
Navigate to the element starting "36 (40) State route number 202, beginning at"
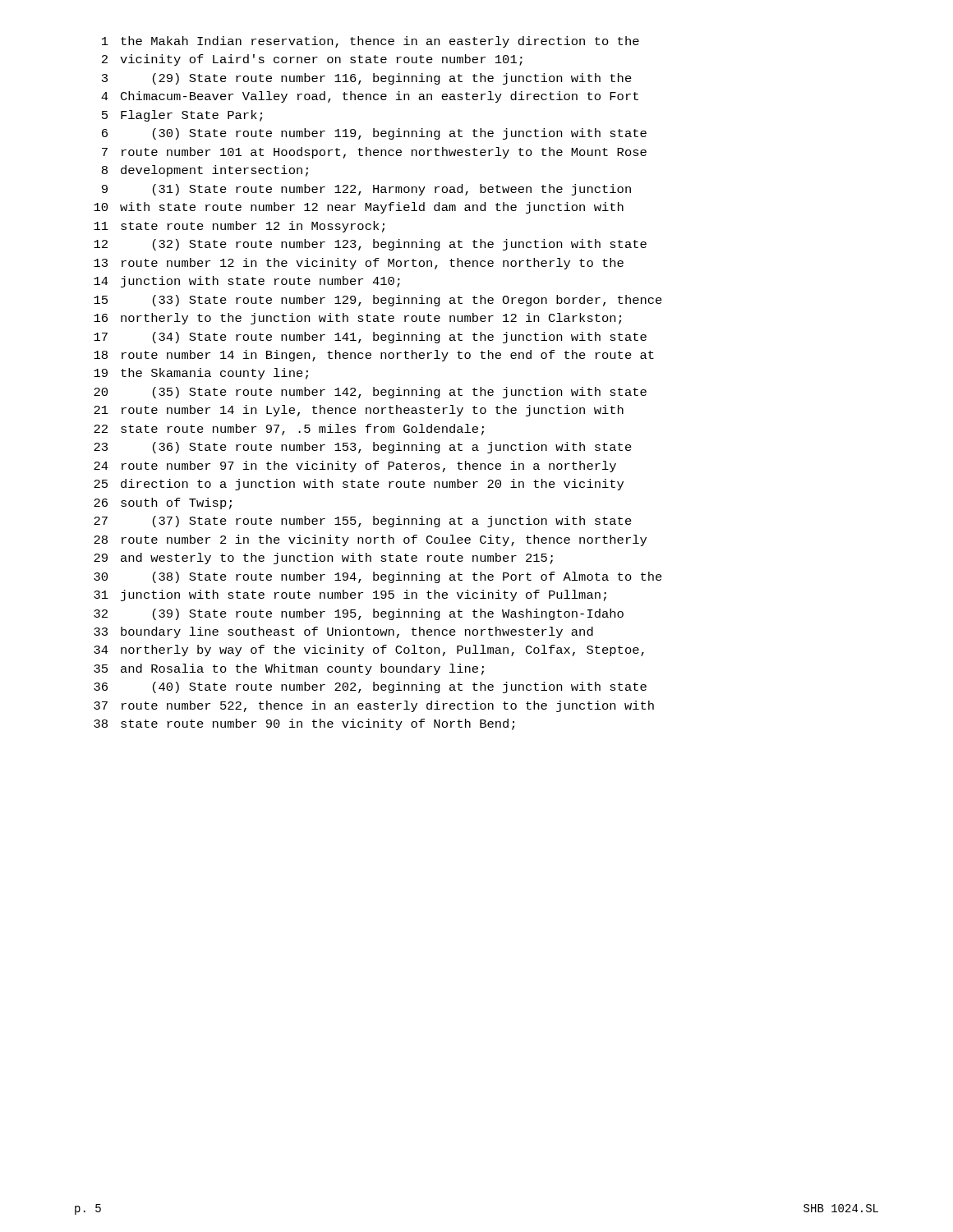pyautogui.click(x=476, y=706)
